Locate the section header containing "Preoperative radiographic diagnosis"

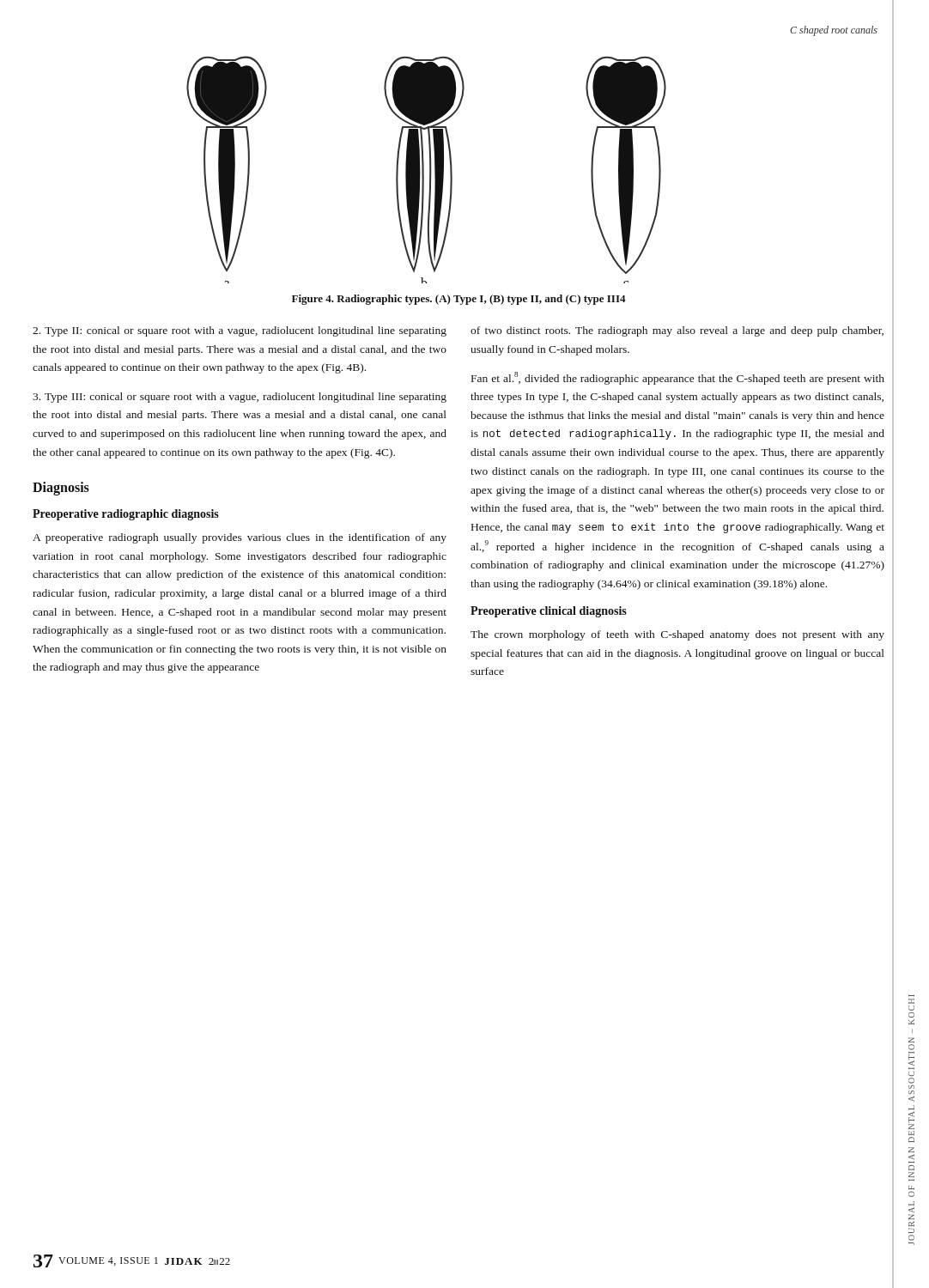(x=126, y=514)
